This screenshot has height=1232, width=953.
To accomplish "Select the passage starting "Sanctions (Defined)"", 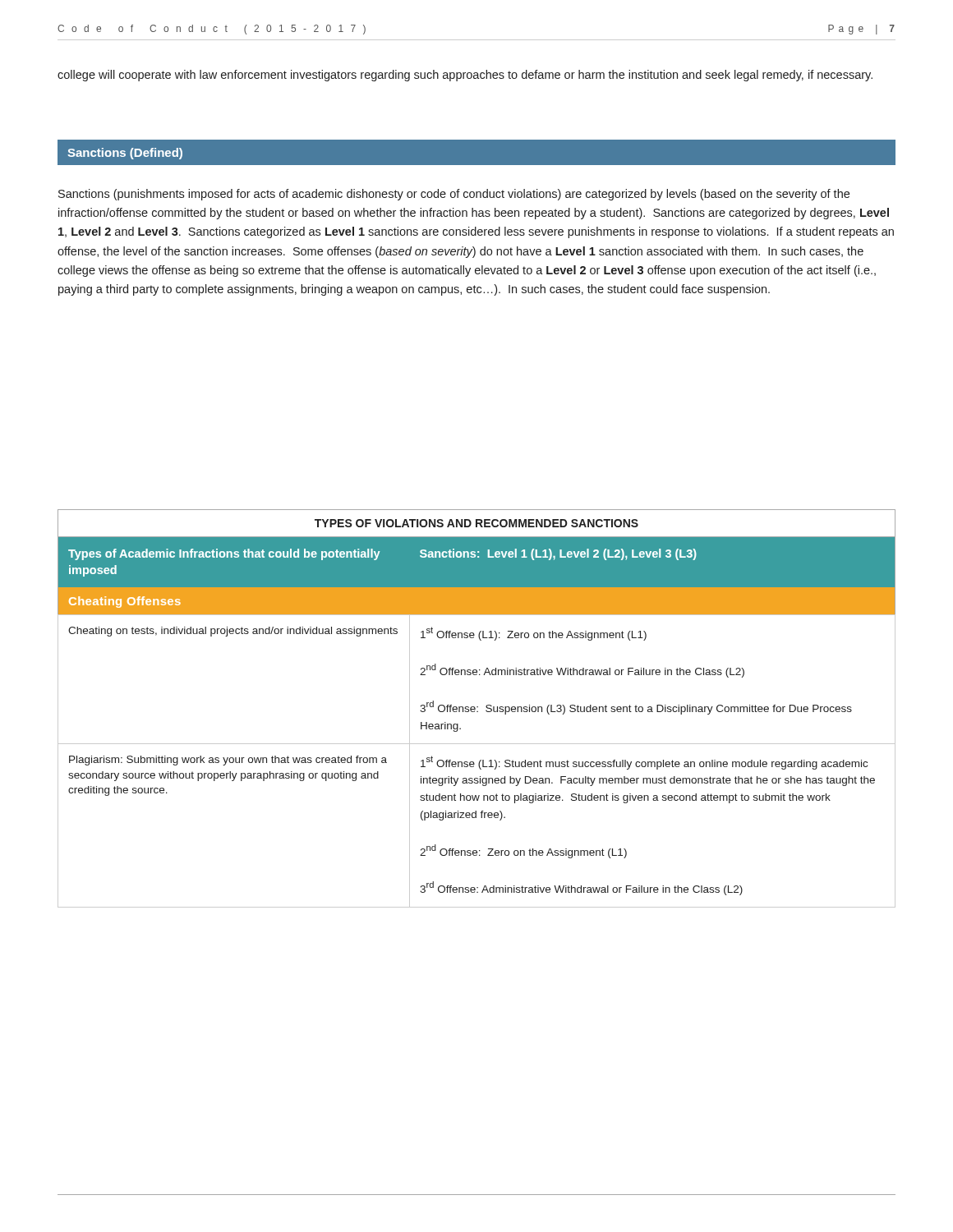I will tap(125, 152).
